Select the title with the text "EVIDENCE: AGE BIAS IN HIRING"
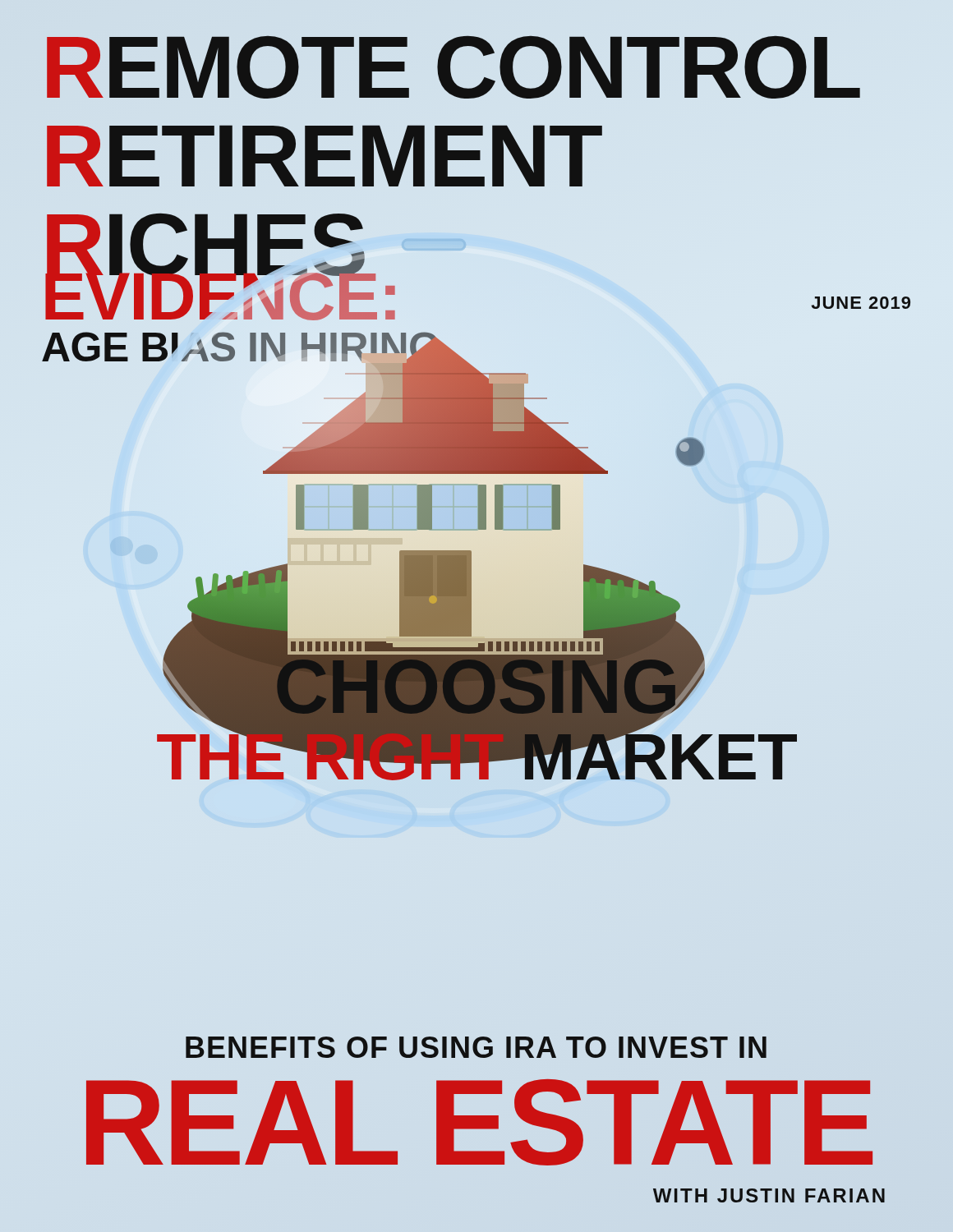The width and height of the screenshot is (953, 1232). tap(263, 317)
